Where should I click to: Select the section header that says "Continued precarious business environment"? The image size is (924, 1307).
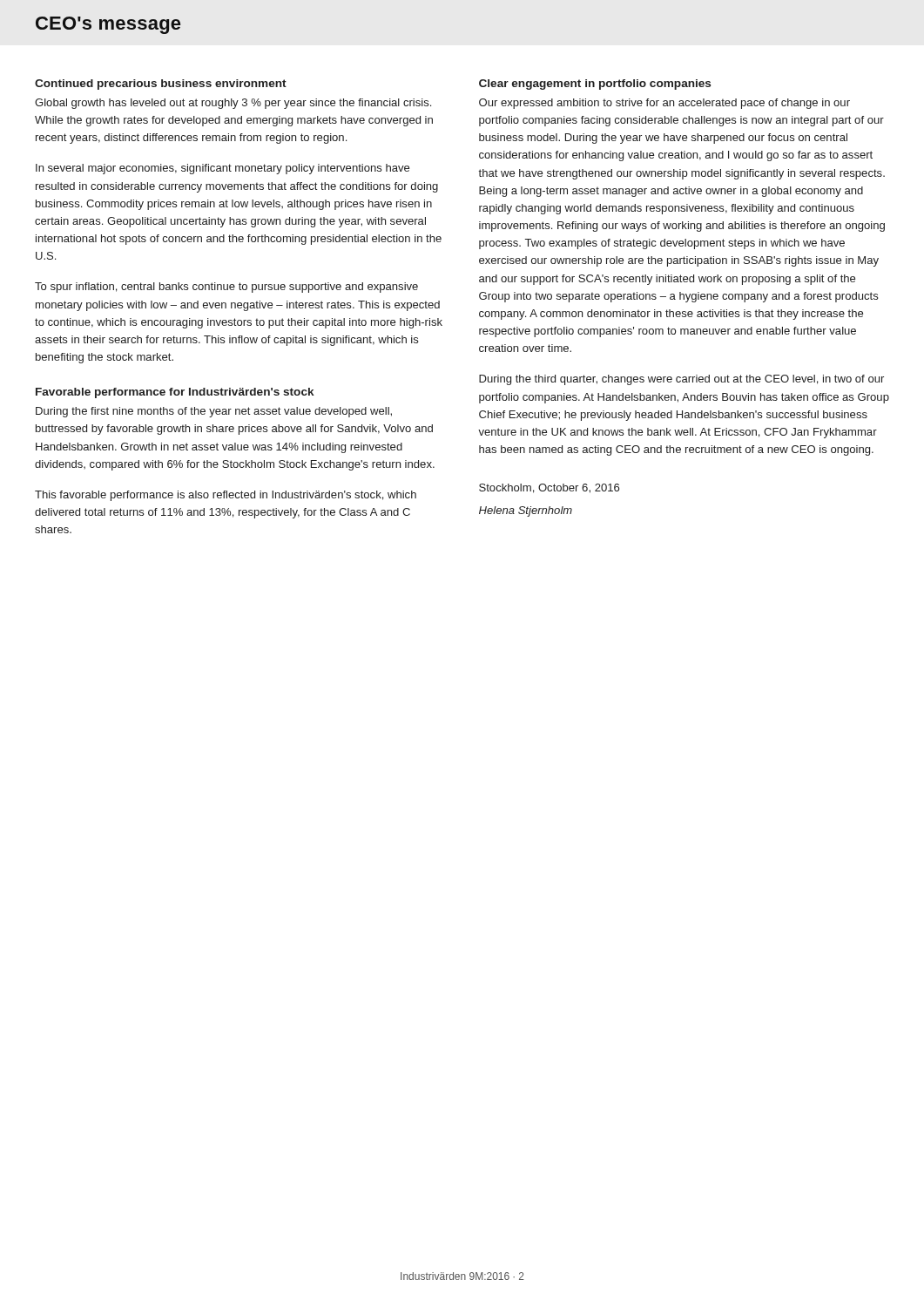pyautogui.click(x=160, y=83)
